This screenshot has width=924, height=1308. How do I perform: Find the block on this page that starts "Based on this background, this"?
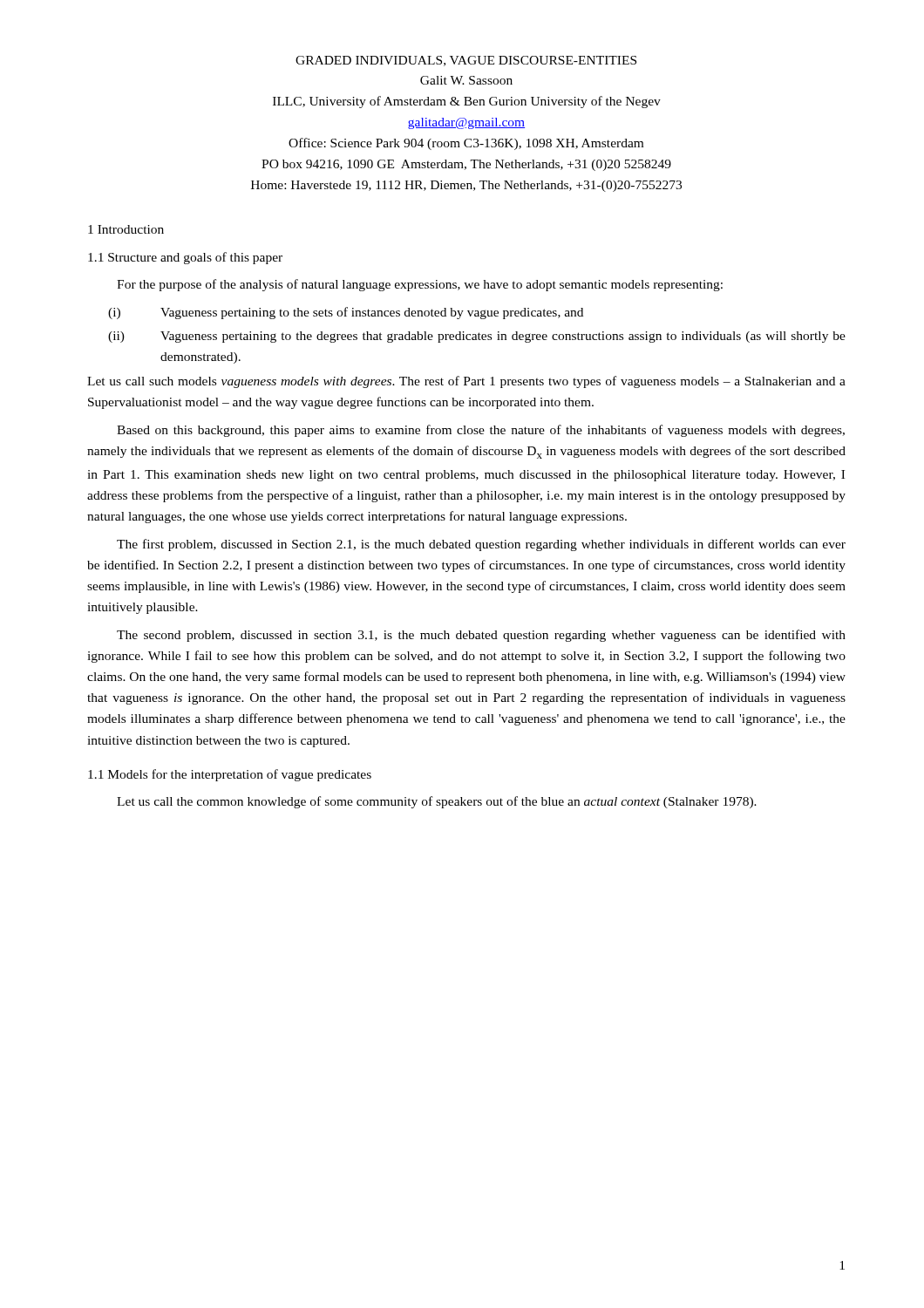click(466, 473)
